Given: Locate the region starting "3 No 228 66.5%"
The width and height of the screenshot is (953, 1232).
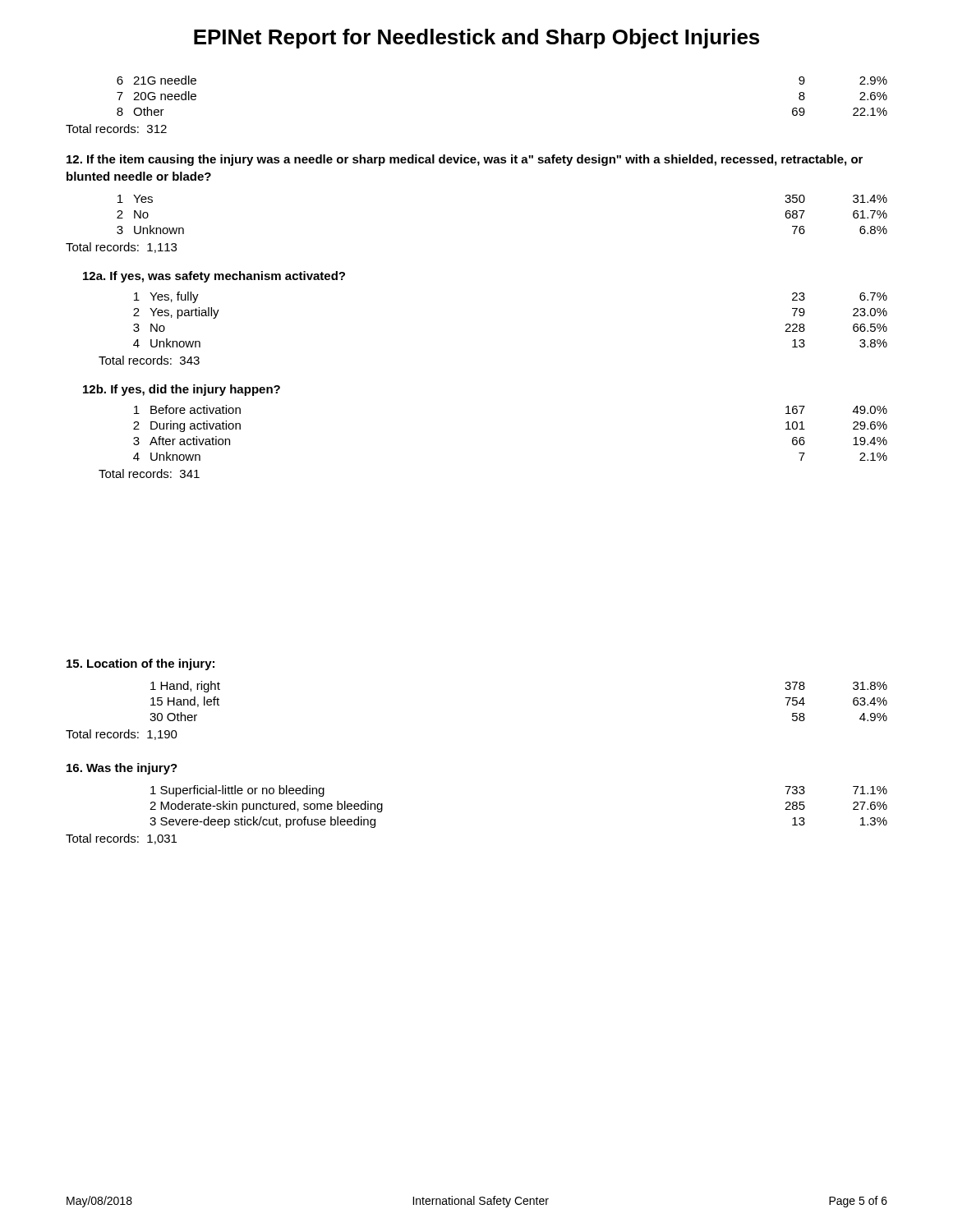Looking at the screenshot, I should click(x=154, y=327).
